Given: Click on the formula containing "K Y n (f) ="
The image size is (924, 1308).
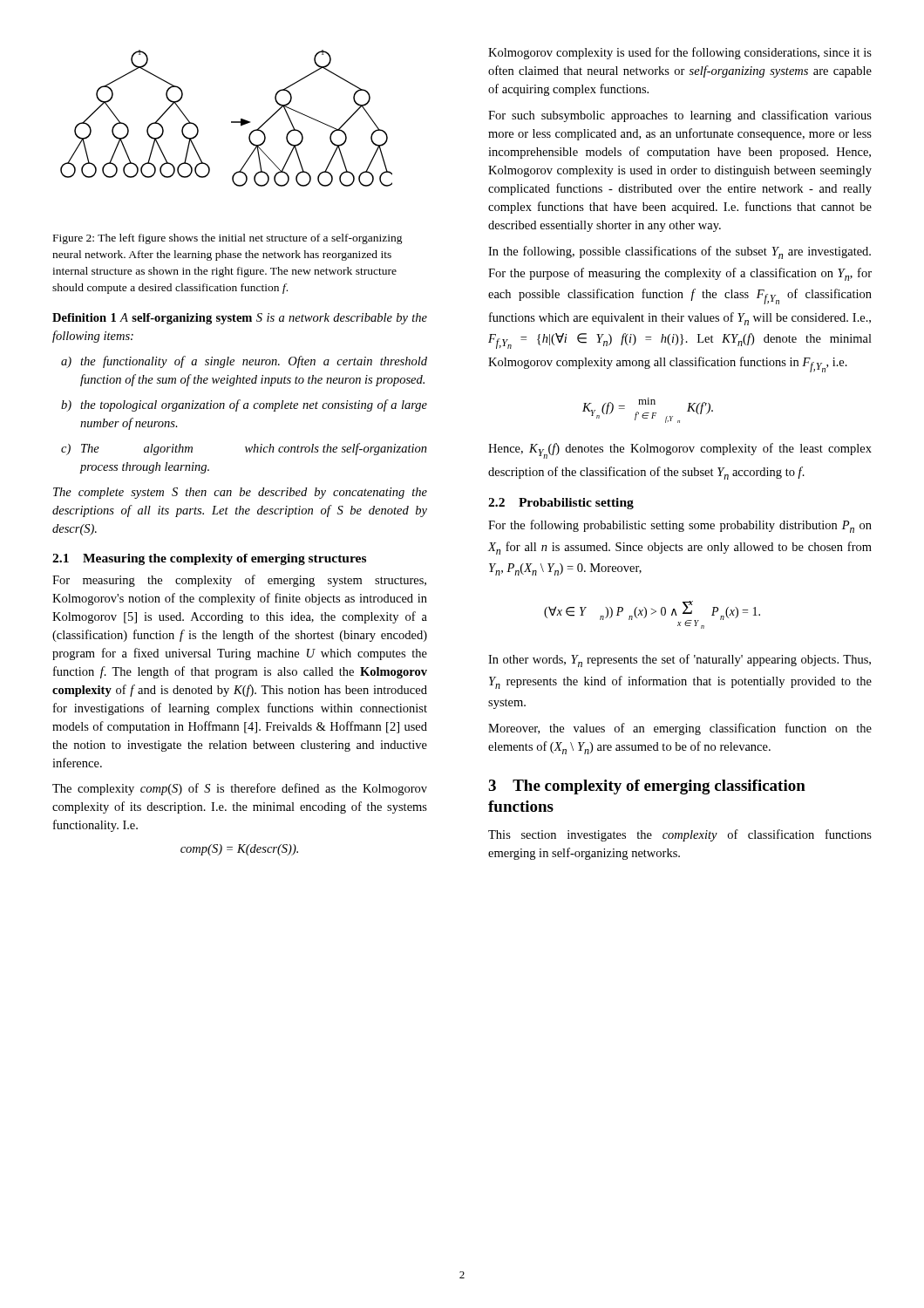Looking at the screenshot, I should coord(680,406).
